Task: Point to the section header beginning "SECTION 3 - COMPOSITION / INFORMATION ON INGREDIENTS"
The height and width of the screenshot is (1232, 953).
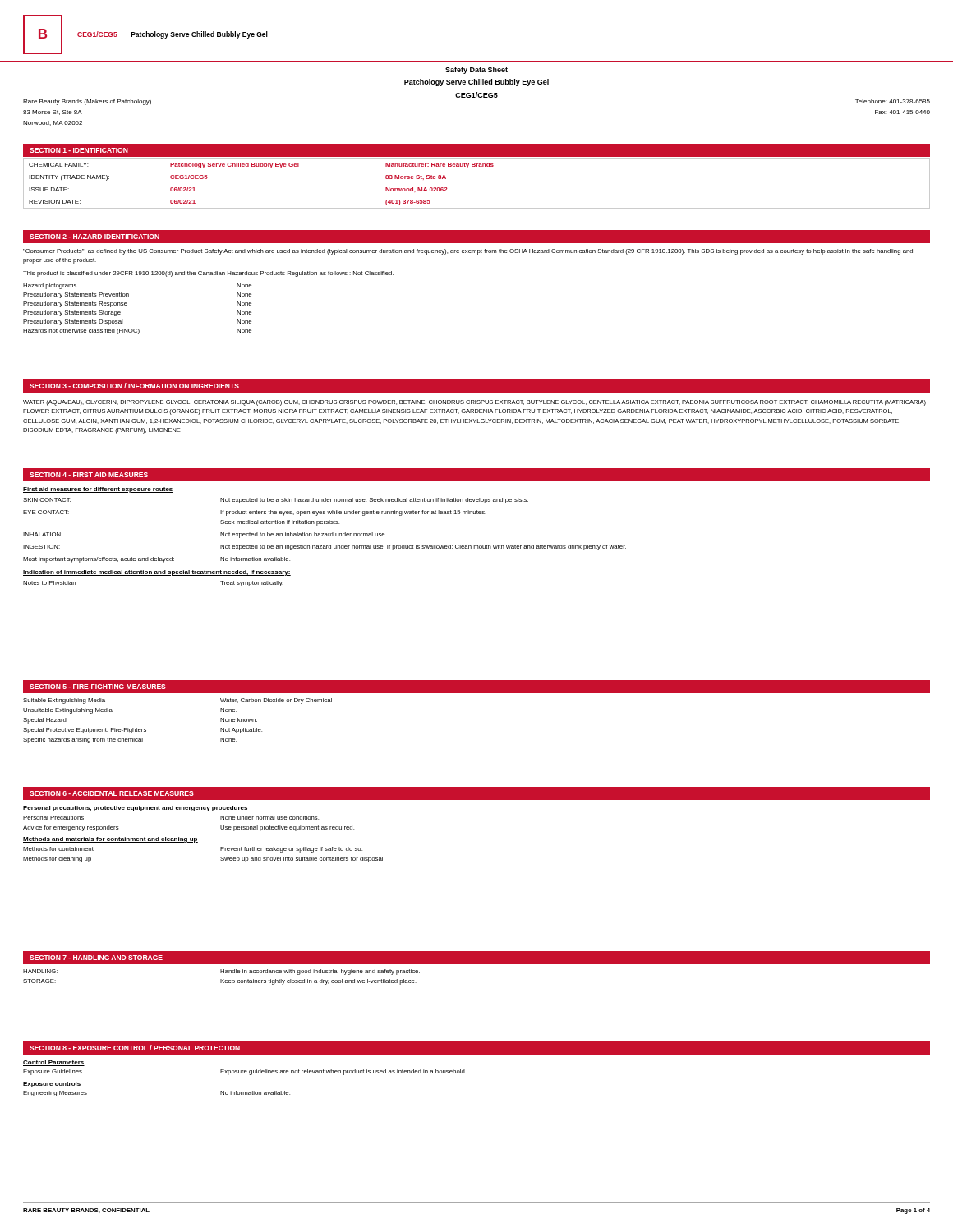Action: click(x=476, y=407)
